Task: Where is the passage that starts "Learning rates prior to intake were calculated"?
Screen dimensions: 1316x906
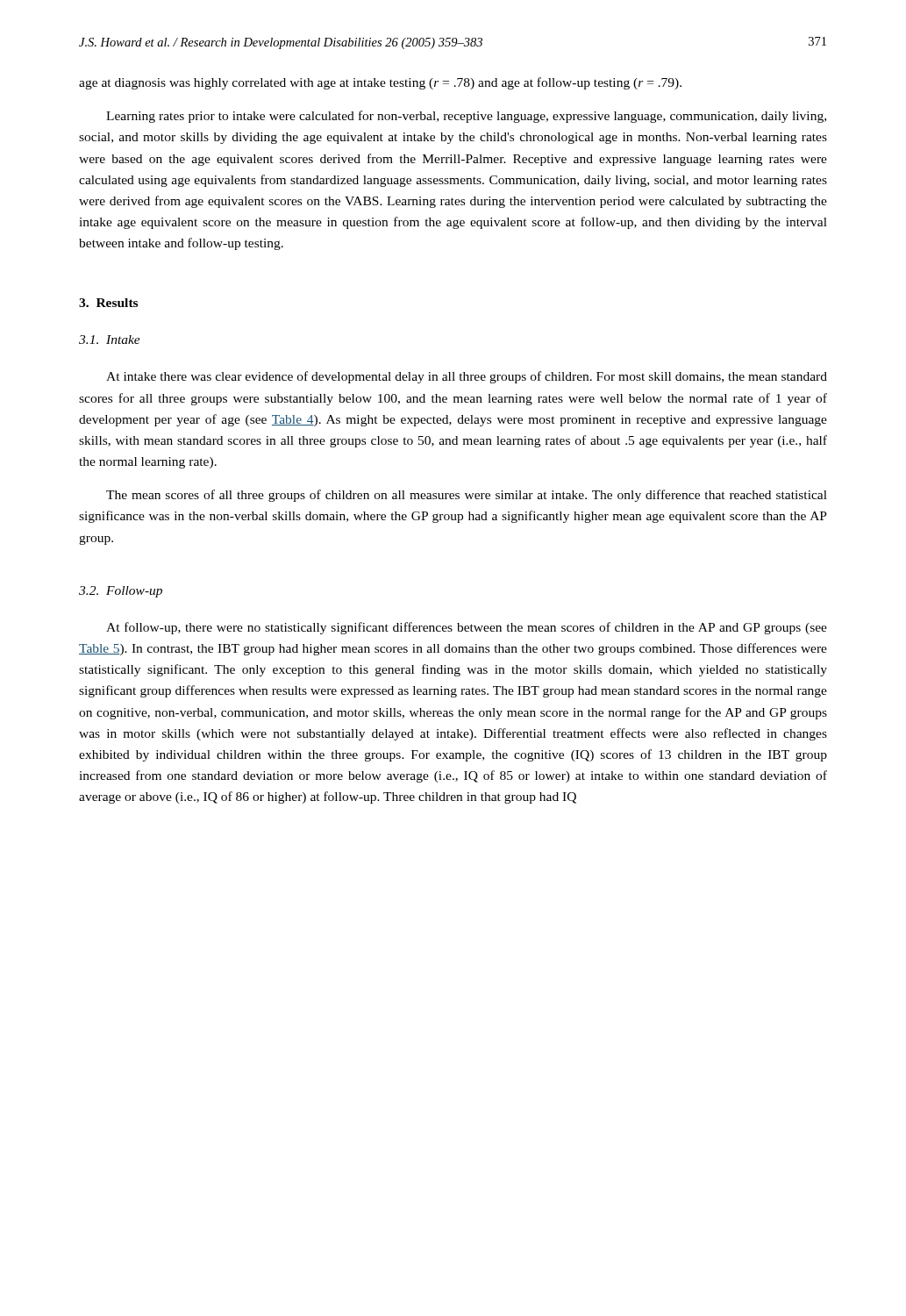Action: (453, 179)
